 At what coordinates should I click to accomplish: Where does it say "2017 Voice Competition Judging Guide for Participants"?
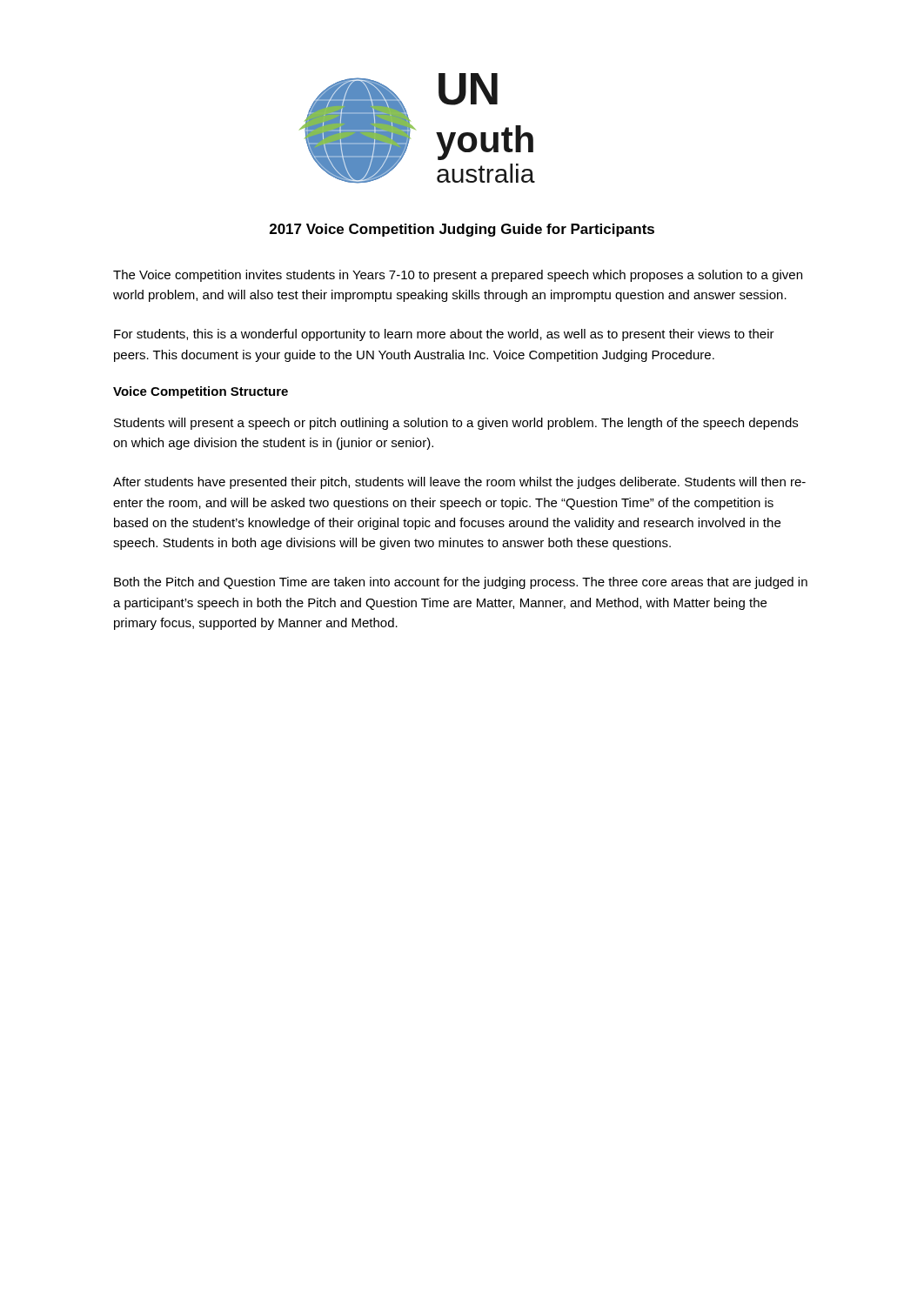462,230
